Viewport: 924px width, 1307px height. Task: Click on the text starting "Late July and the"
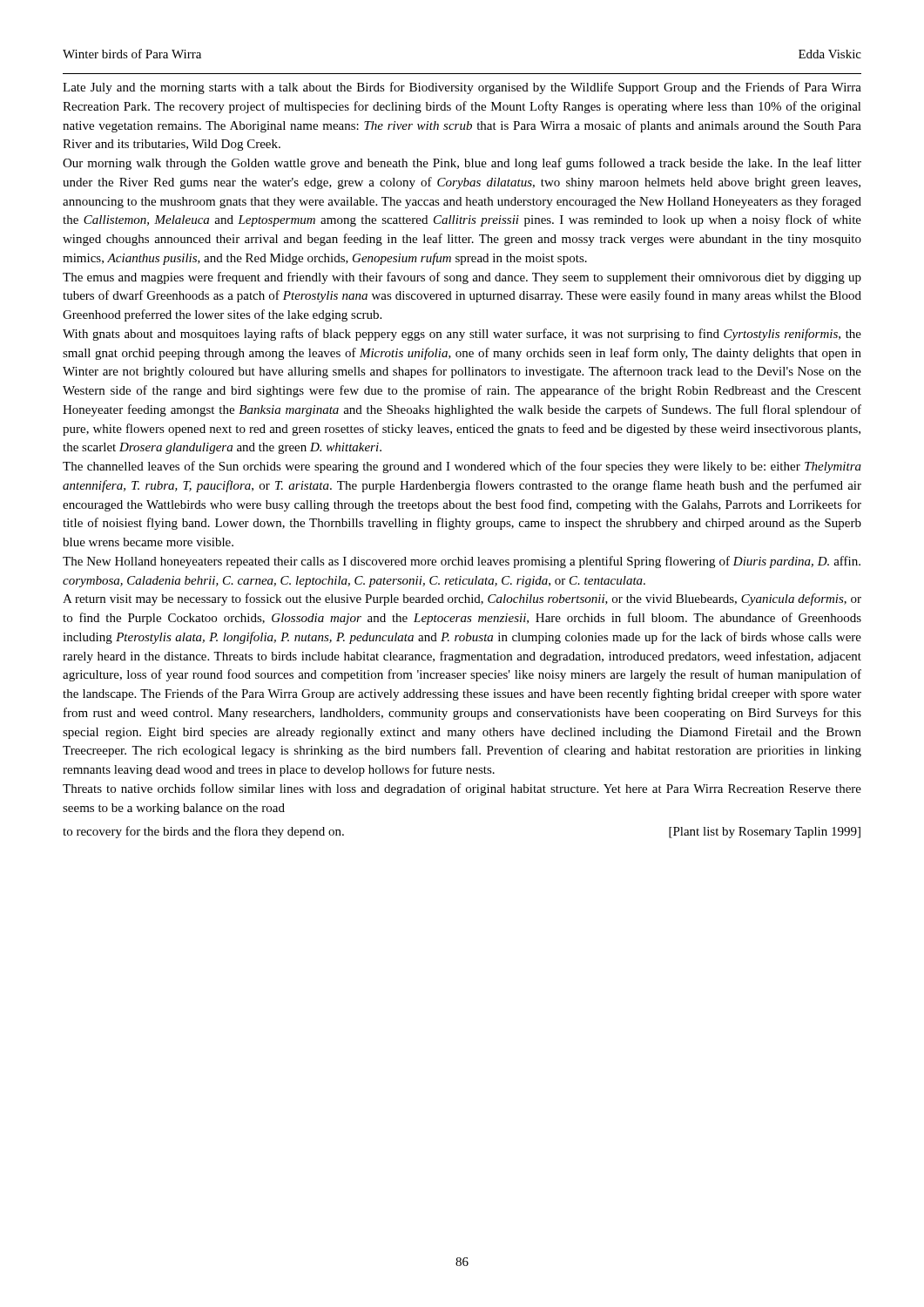[x=462, y=460]
